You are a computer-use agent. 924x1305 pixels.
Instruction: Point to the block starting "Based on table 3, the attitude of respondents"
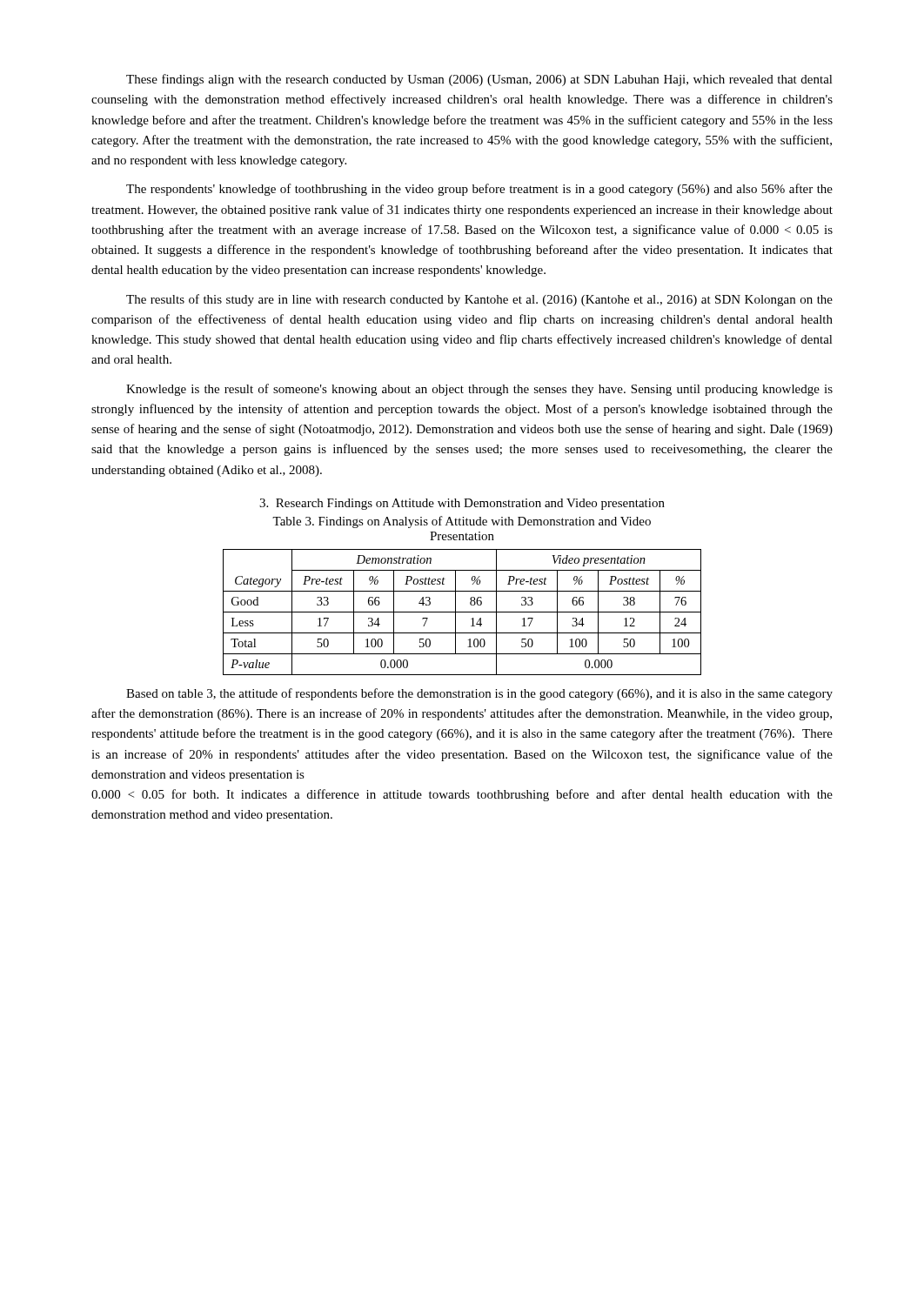pos(462,754)
